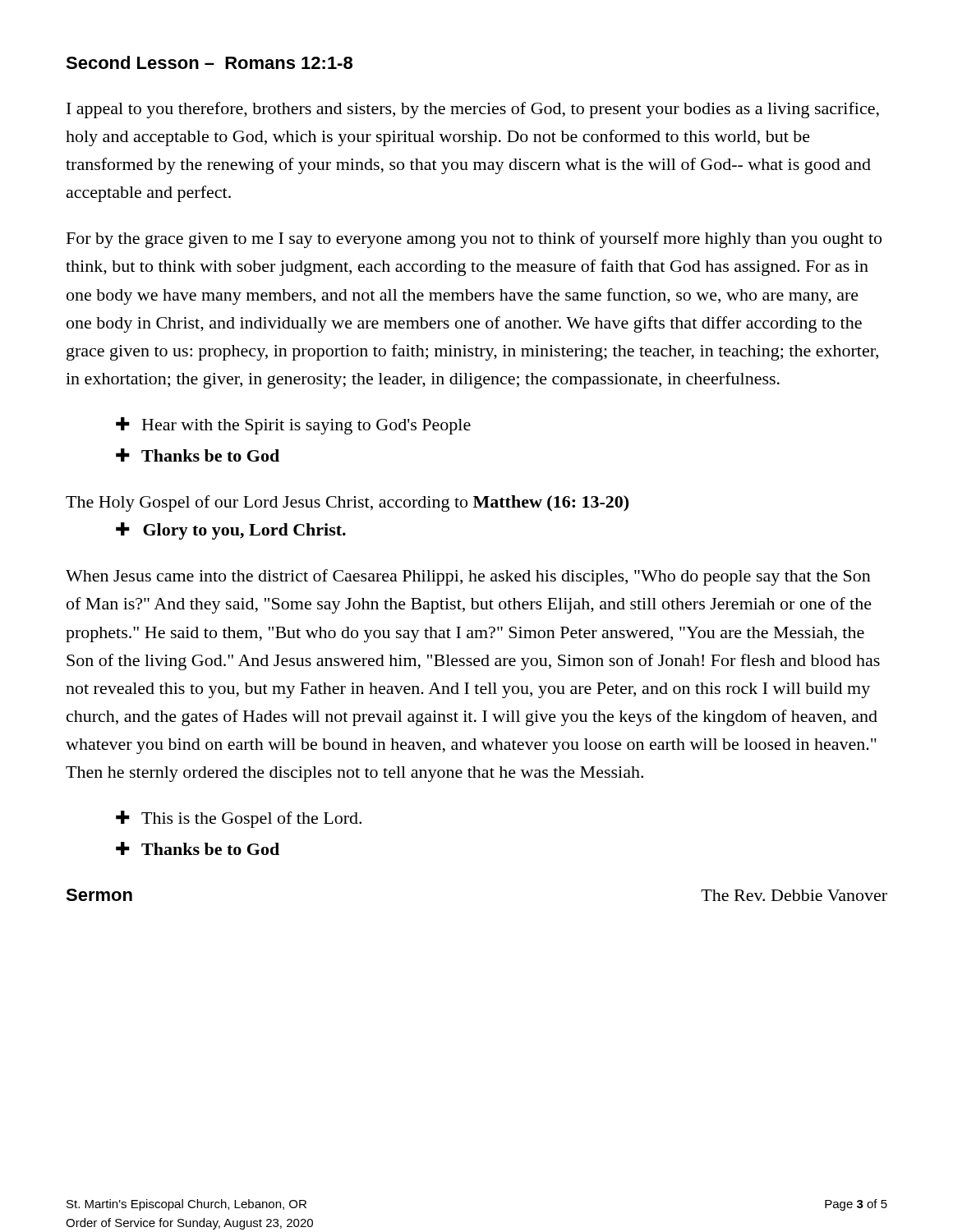Find the text block that reads "I appeal to"
Viewport: 953px width, 1232px height.
click(473, 150)
